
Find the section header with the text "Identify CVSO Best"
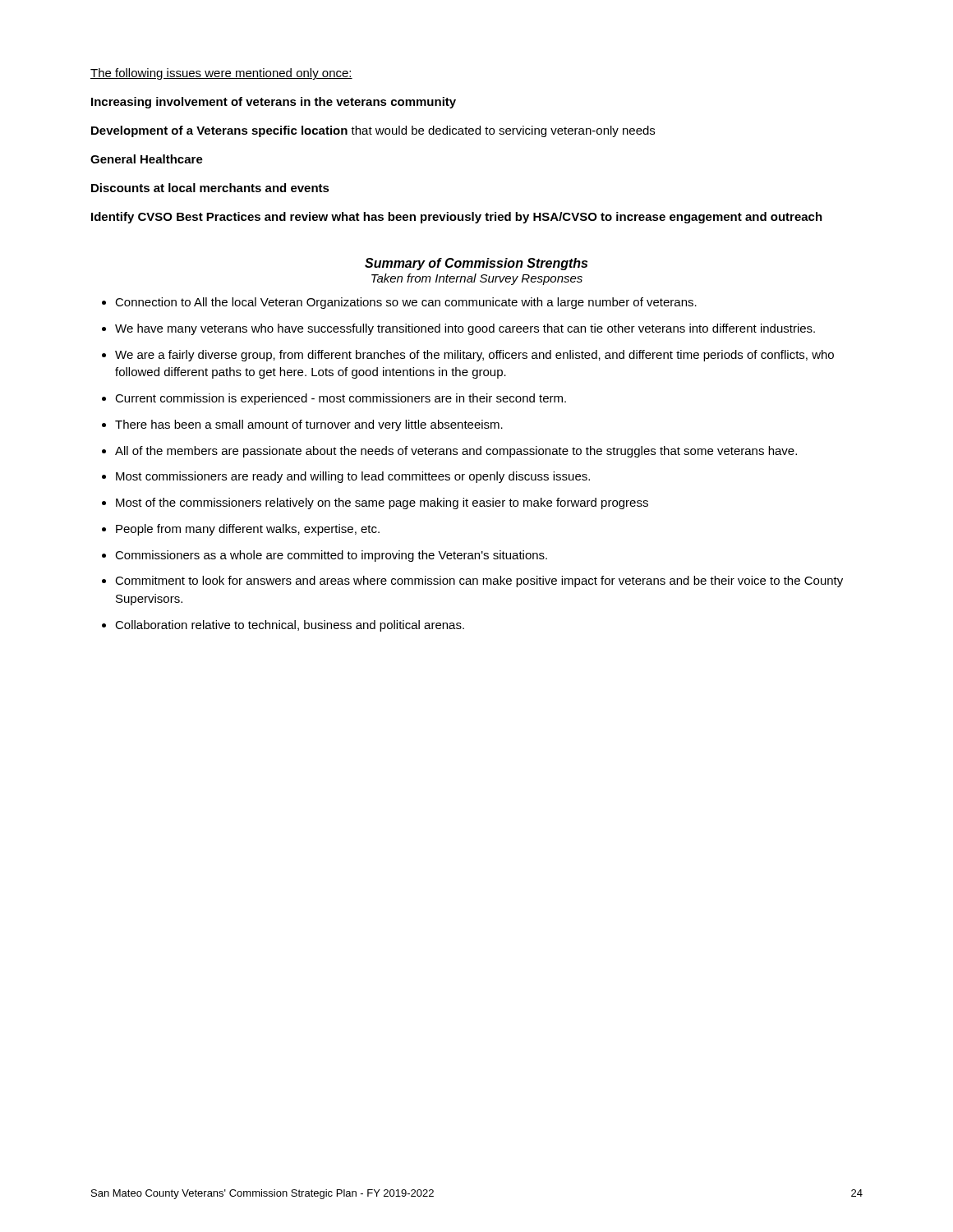[x=476, y=216]
